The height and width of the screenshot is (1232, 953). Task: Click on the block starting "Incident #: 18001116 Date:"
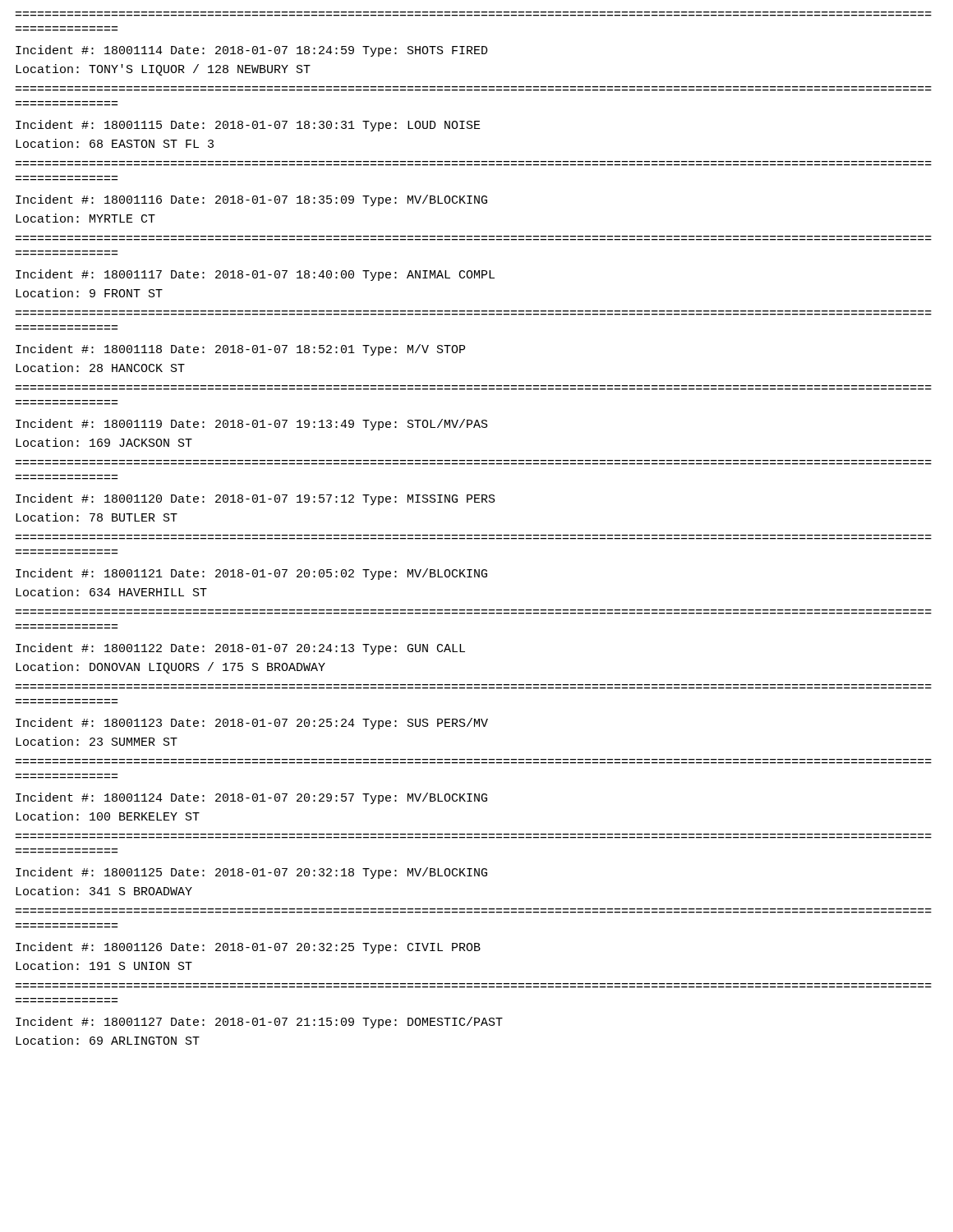pyautogui.click(x=476, y=211)
